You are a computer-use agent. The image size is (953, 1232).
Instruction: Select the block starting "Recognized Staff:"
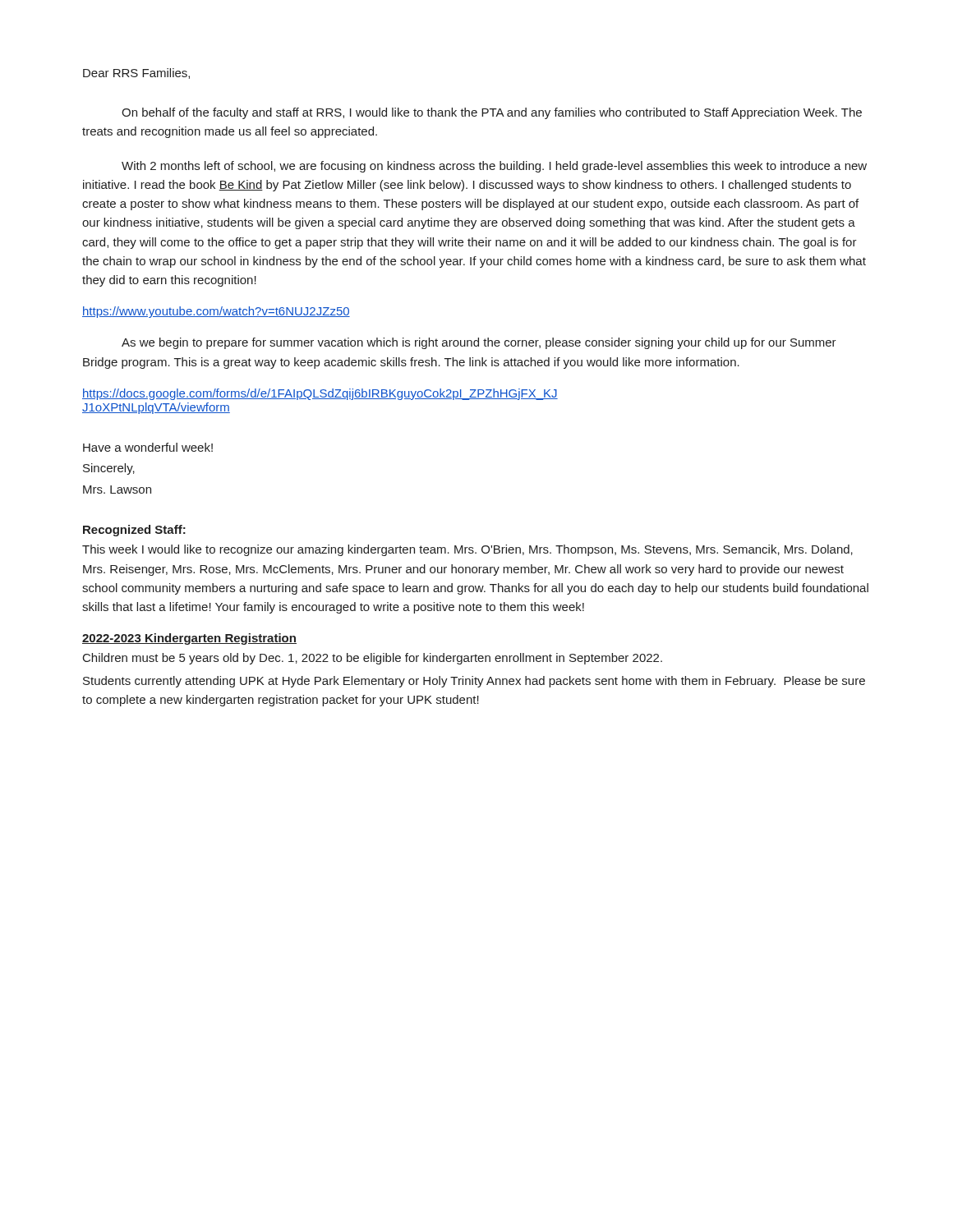pos(134,530)
